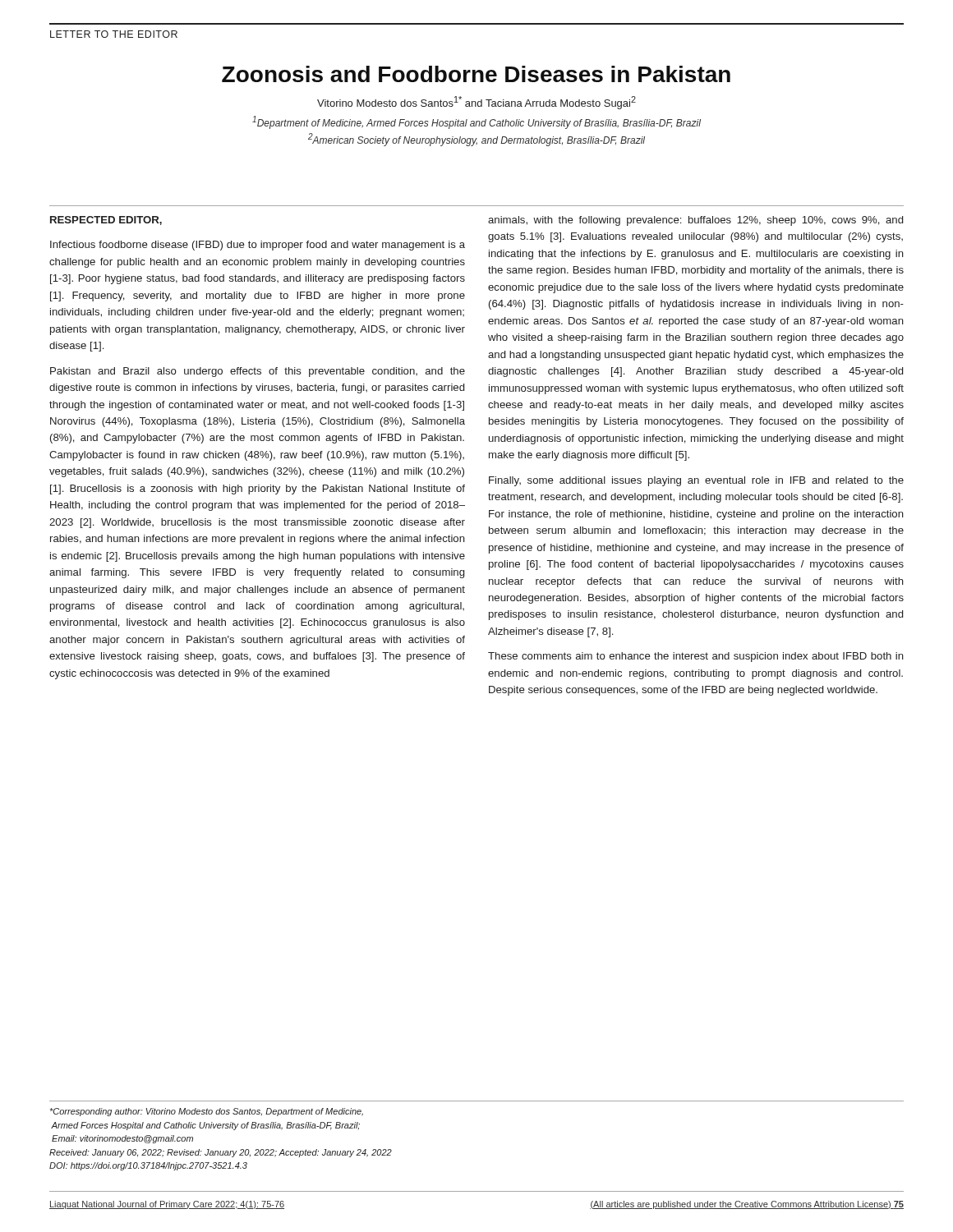Find the text block that says "Infectious foodborne disease (IFBD) due"
Screen dimensions: 1232x953
point(257,296)
